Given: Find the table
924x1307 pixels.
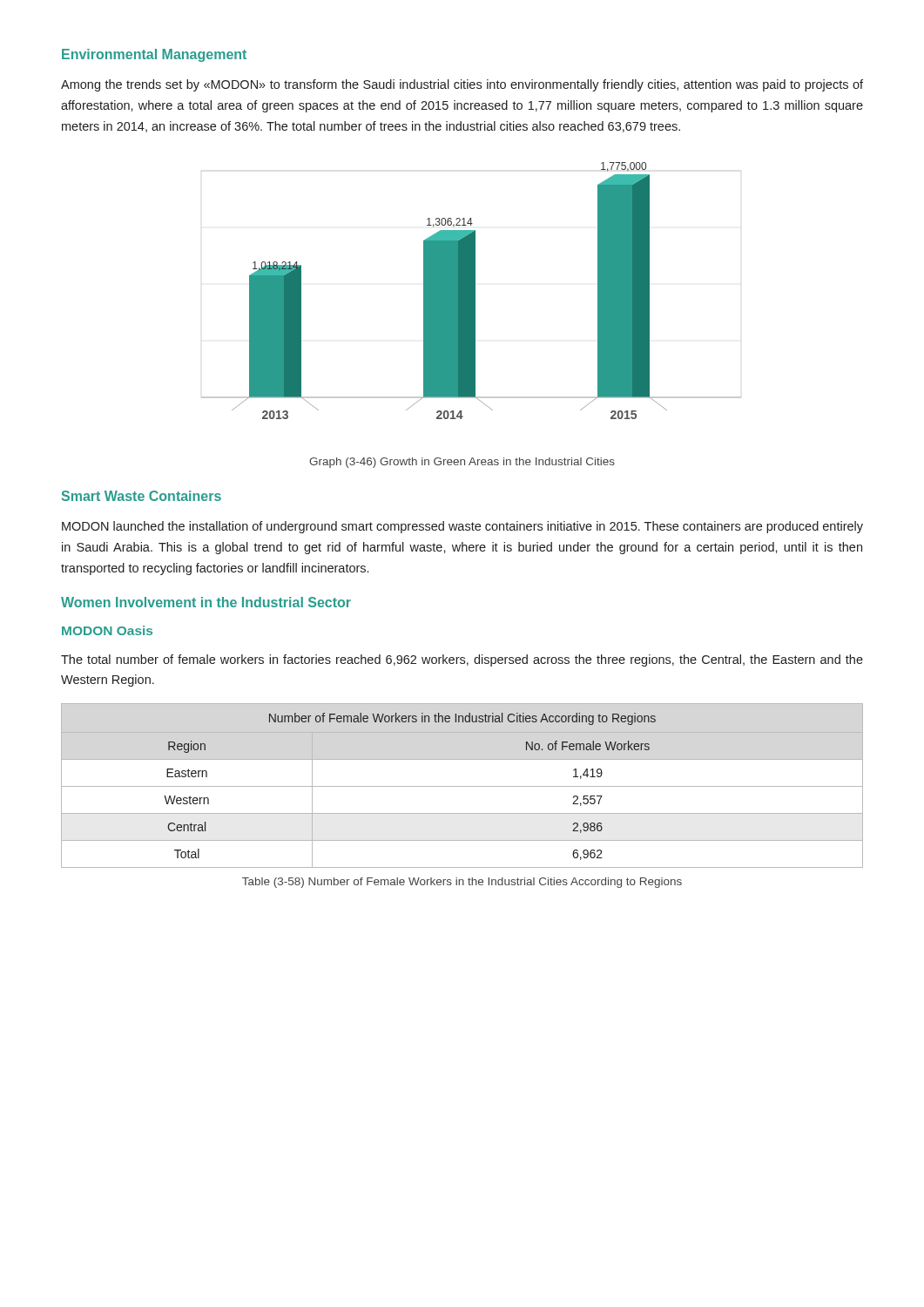Looking at the screenshot, I should (462, 786).
